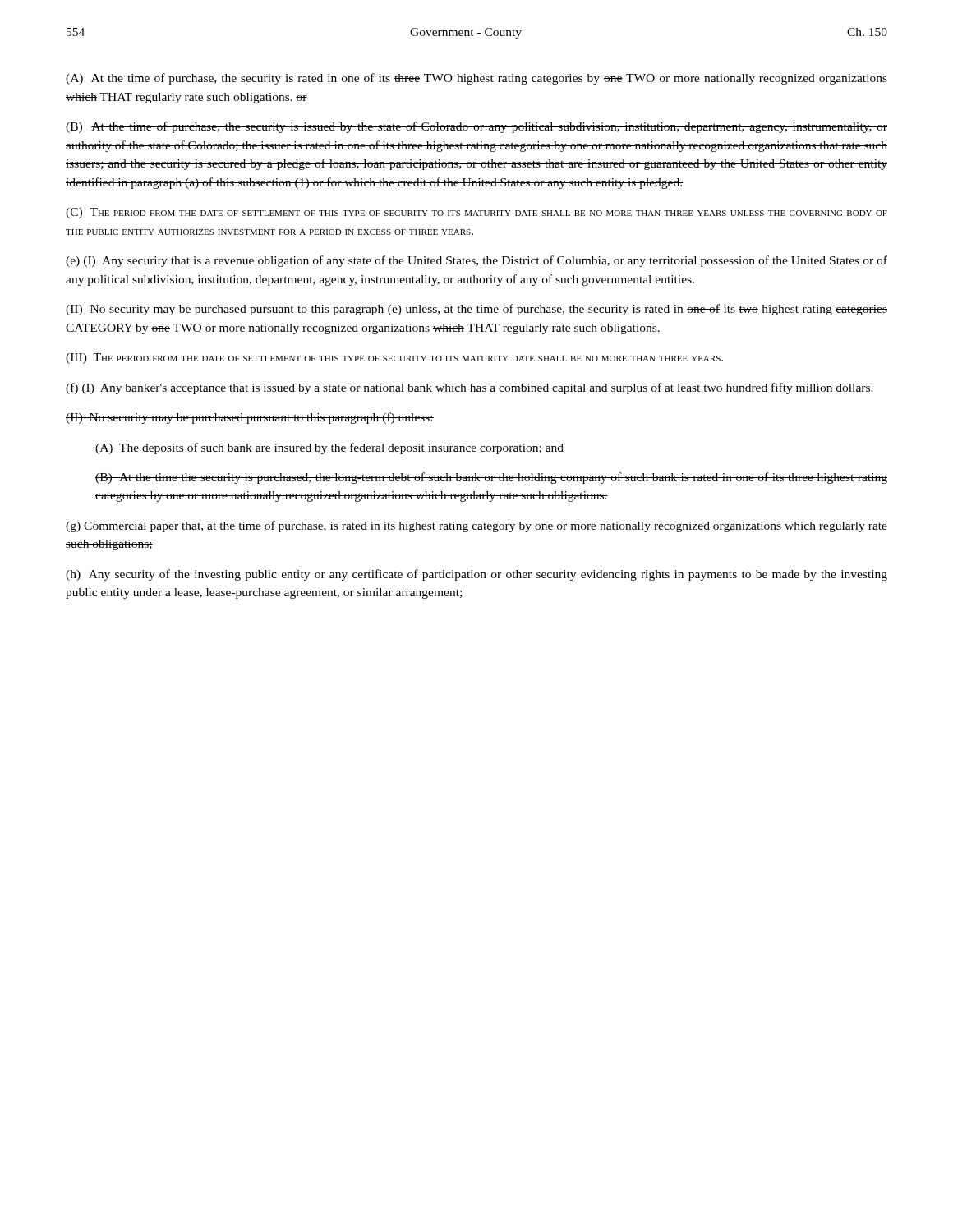Select the text starting "(g) Commercial paper that,"

coord(476,534)
